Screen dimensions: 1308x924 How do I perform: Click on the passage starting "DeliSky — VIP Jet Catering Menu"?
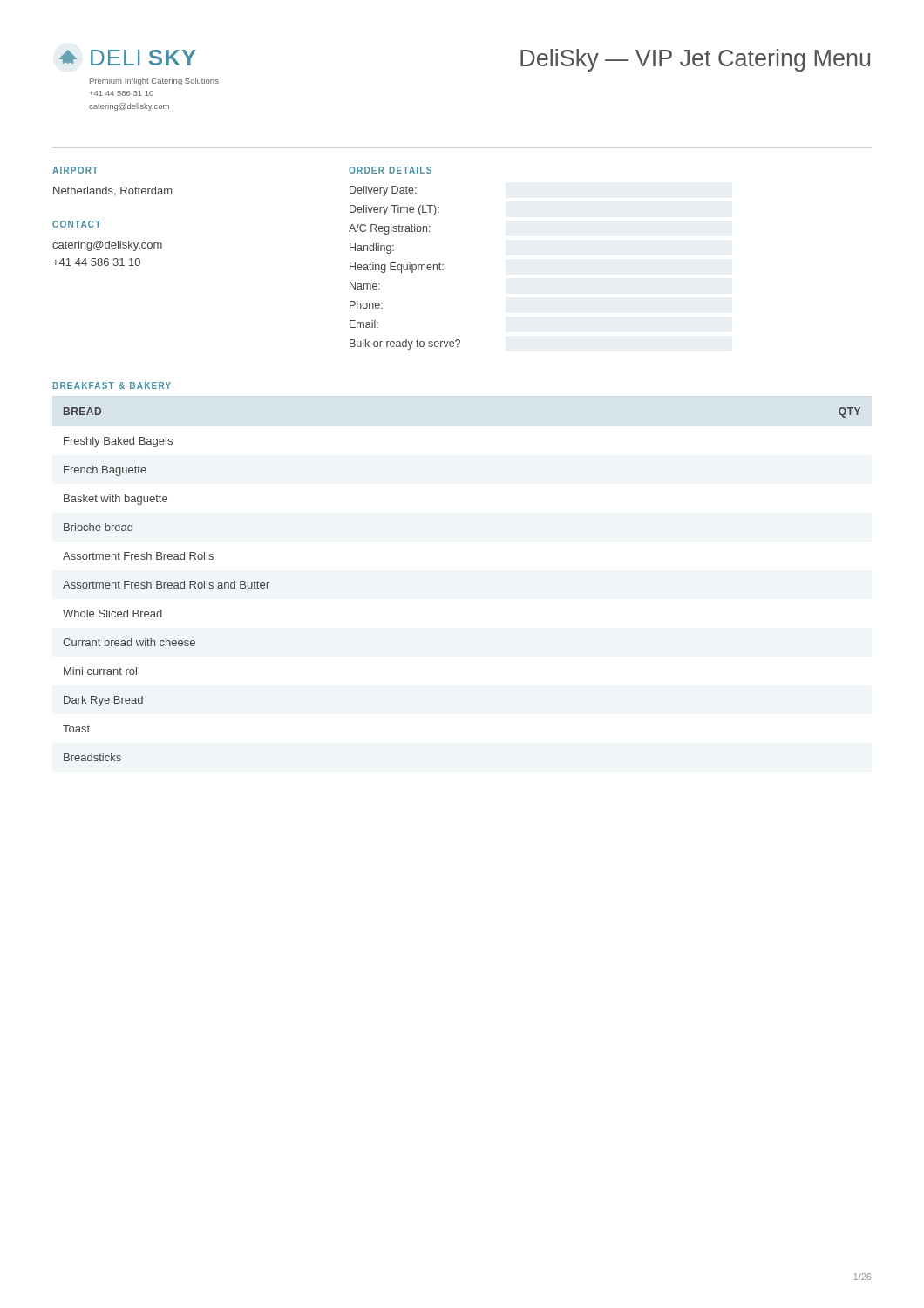coord(695,58)
